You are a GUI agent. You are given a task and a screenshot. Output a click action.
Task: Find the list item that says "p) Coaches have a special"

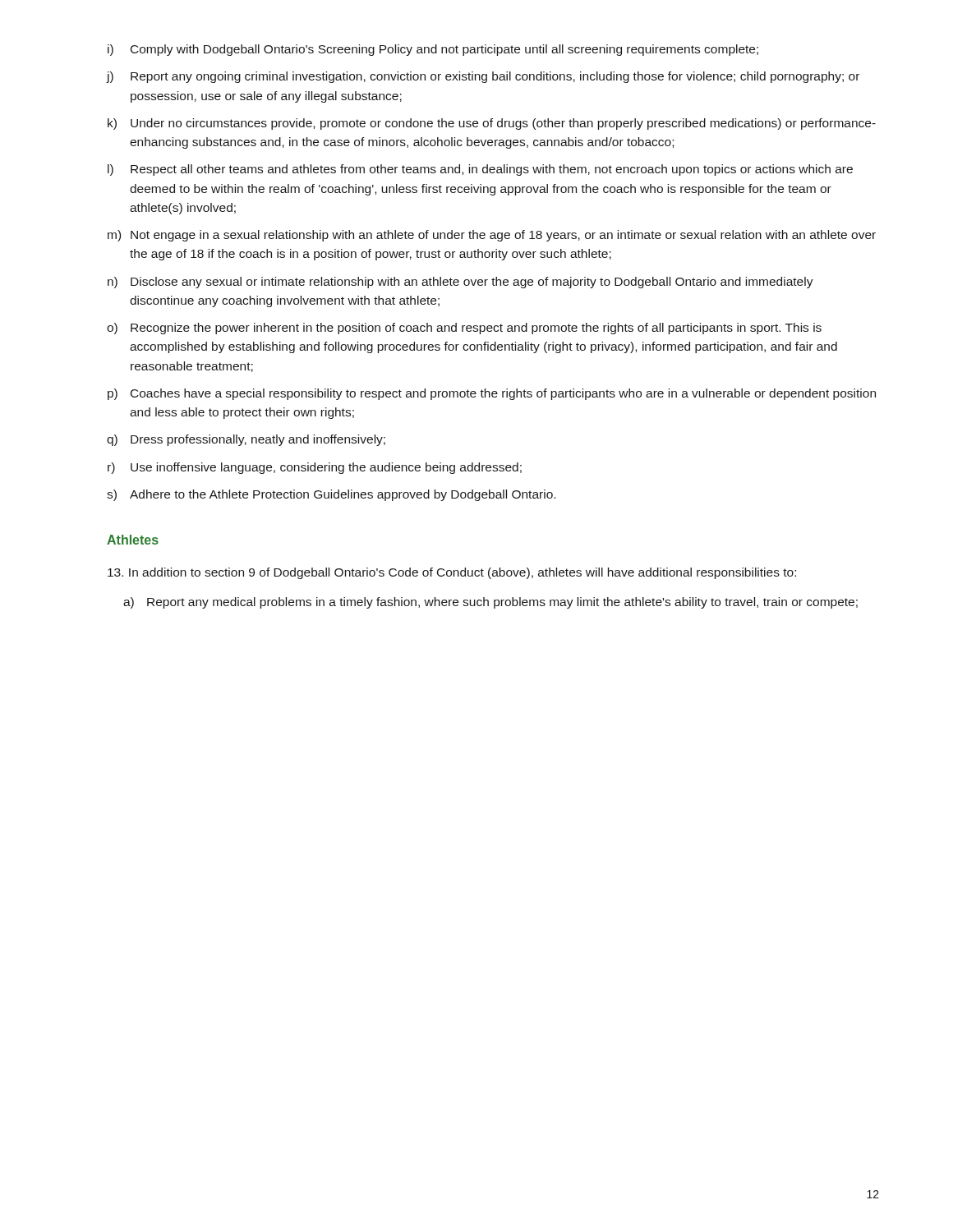tap(493, 402)
